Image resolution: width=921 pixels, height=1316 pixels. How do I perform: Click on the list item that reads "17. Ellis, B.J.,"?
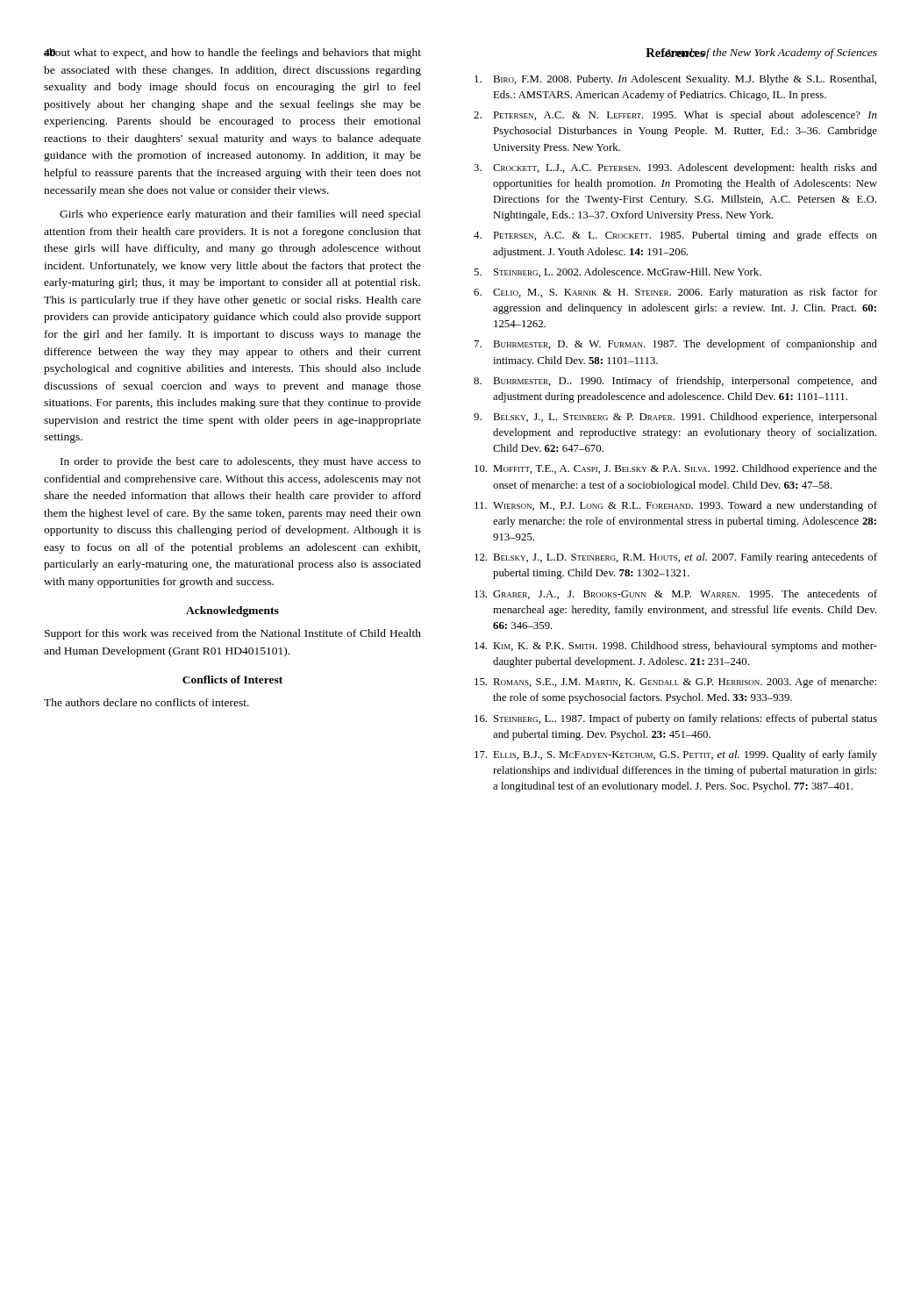675,770
